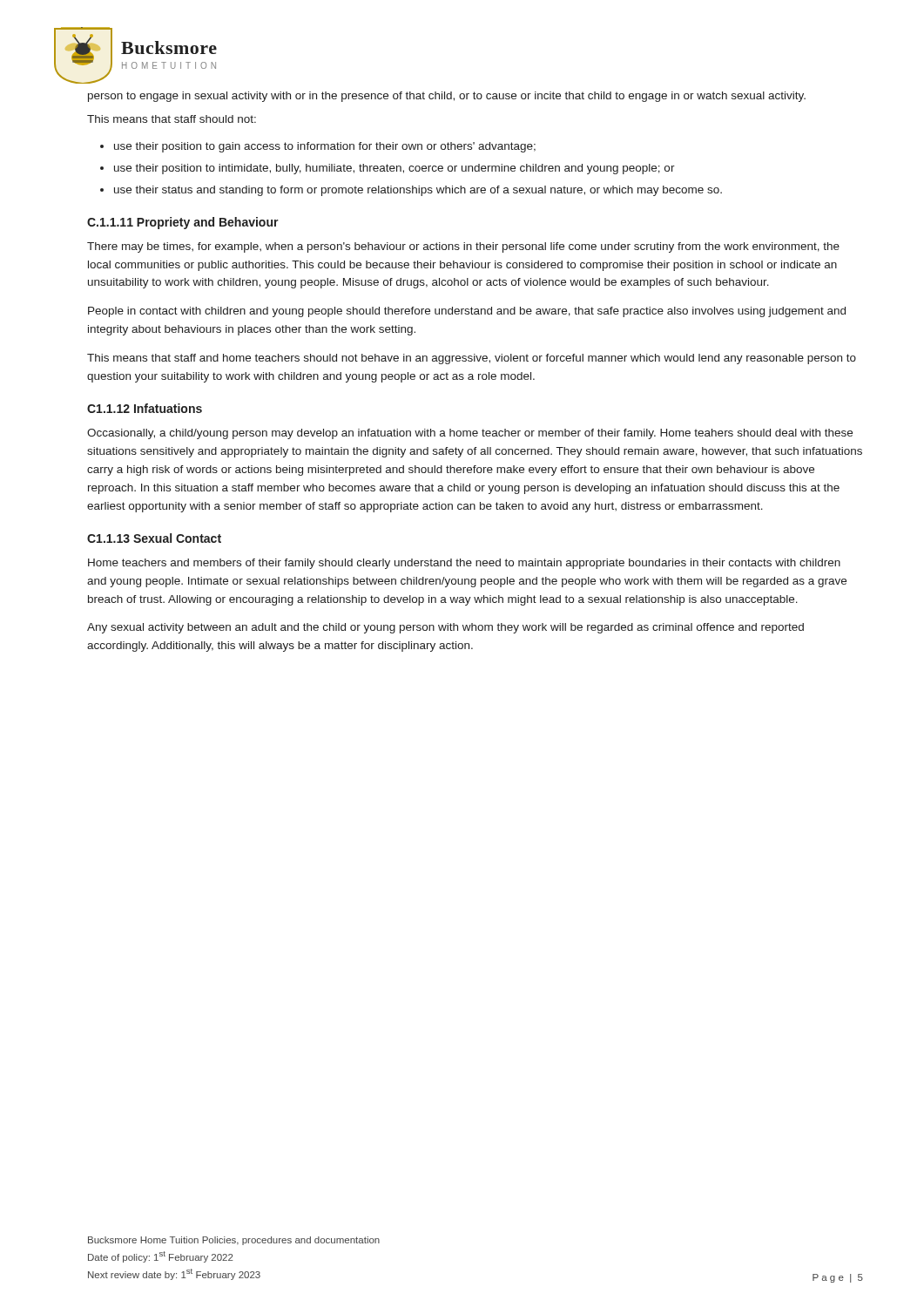Locate the text block with the text "person to engage in sexual activity with or"

point(447,95)
